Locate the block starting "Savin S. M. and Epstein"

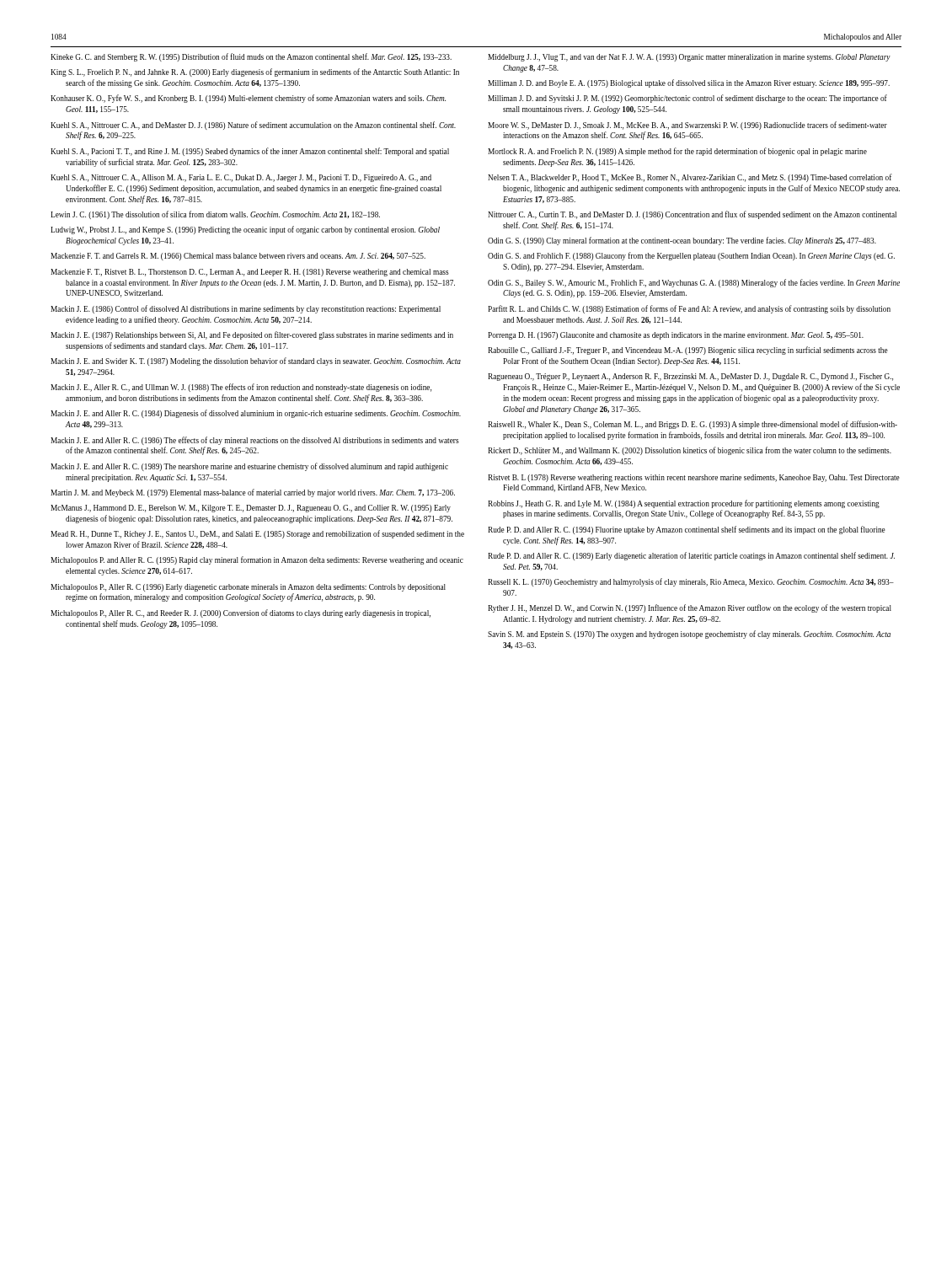coord(689,640)
